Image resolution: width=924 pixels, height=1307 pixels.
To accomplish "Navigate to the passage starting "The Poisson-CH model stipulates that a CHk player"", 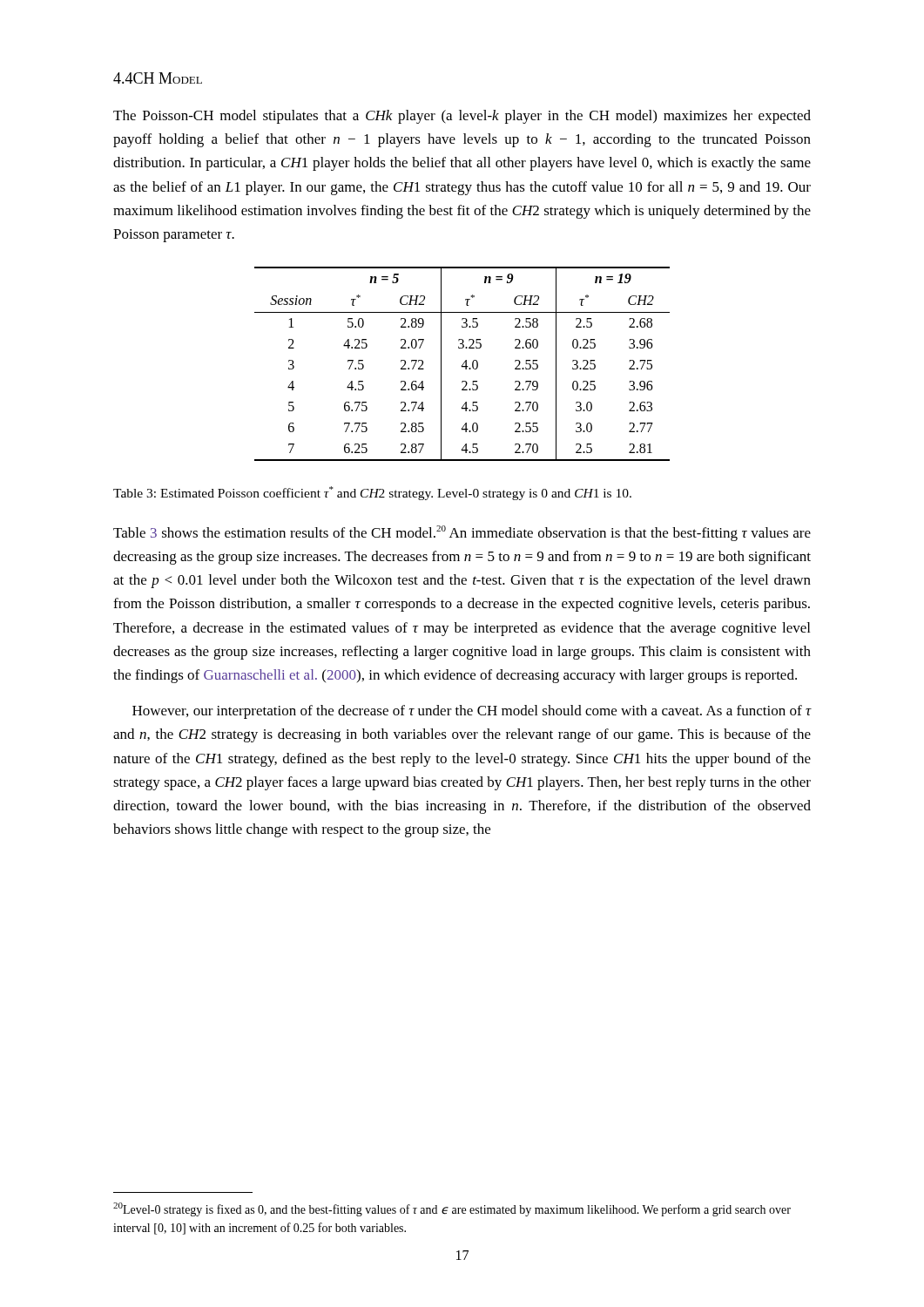I will 462,175.
